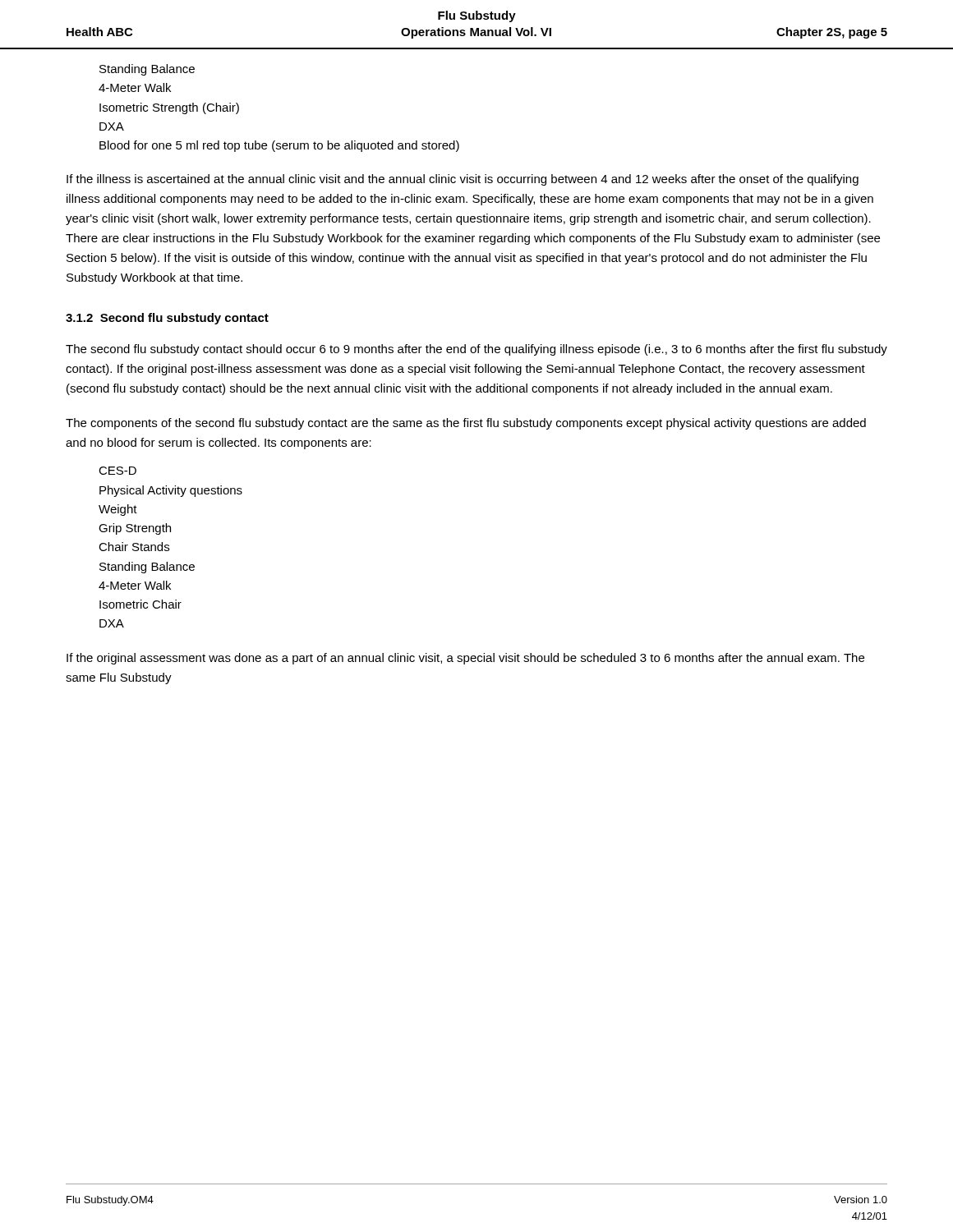953x1232 pixels.
Task: Click on the block starting "If the original assessment was done as a"
Action: [465, 667]
